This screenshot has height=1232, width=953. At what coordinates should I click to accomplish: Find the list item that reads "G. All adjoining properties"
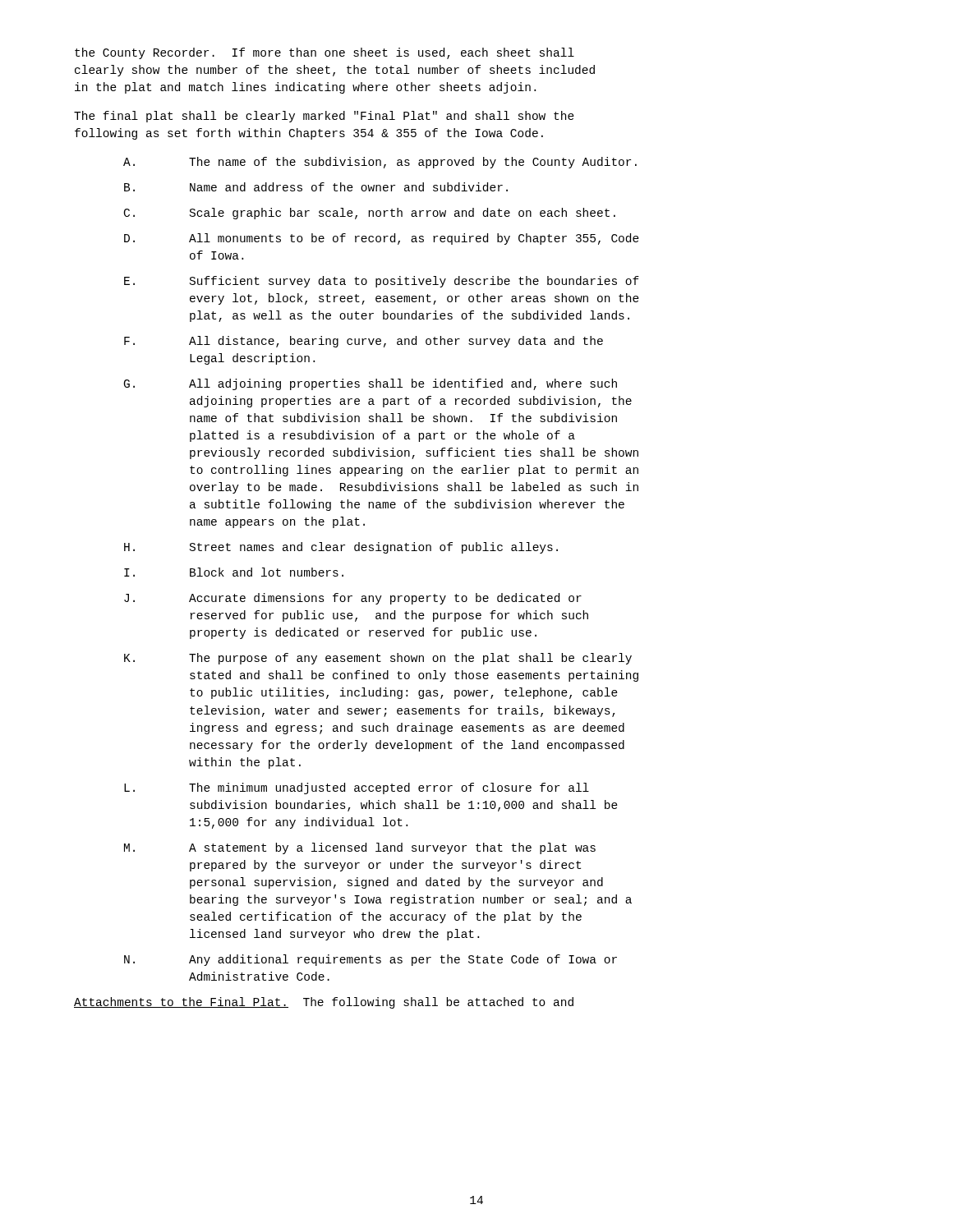(x=476, y=454)
